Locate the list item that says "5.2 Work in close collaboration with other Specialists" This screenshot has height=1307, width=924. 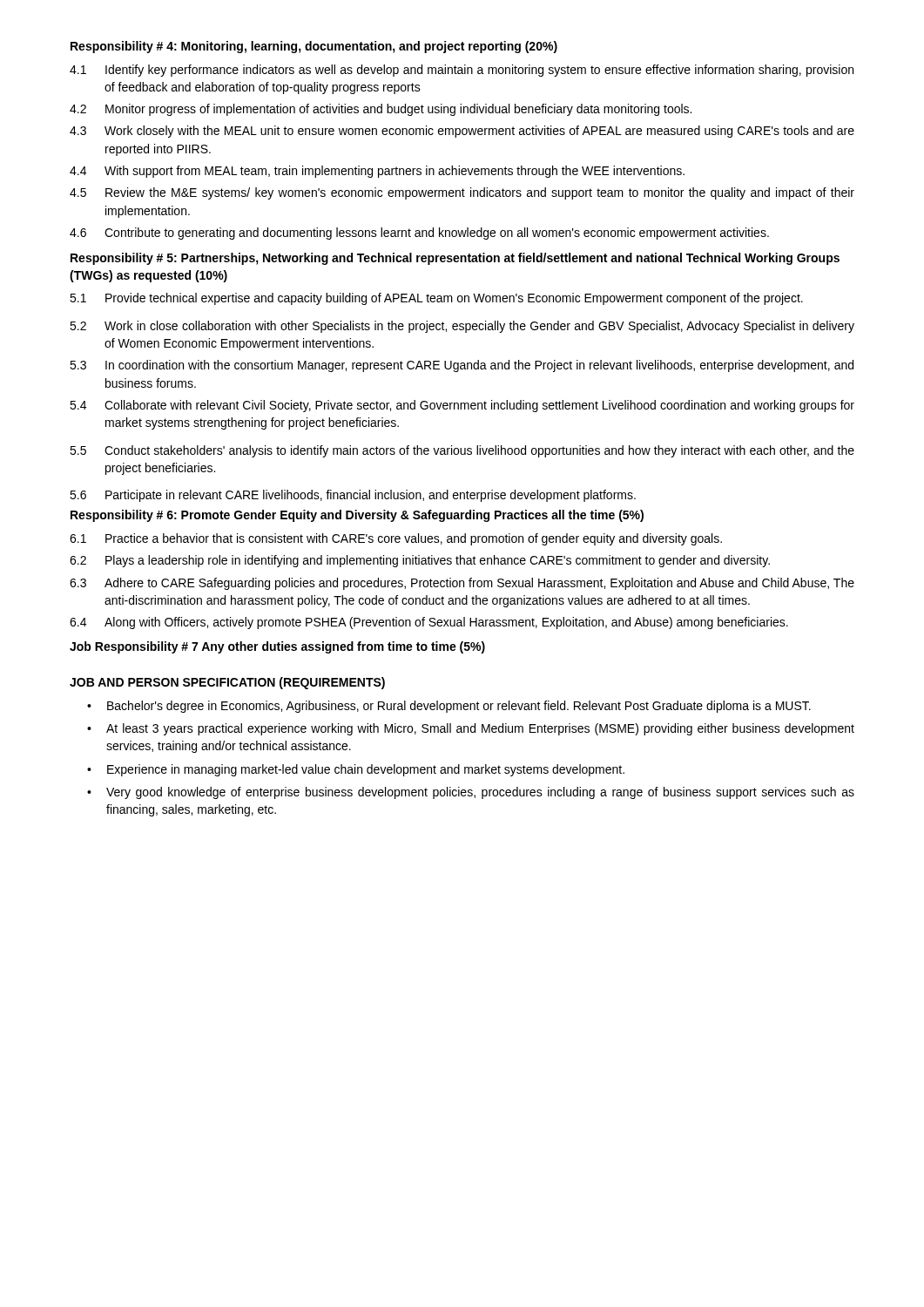coord(462,335)
